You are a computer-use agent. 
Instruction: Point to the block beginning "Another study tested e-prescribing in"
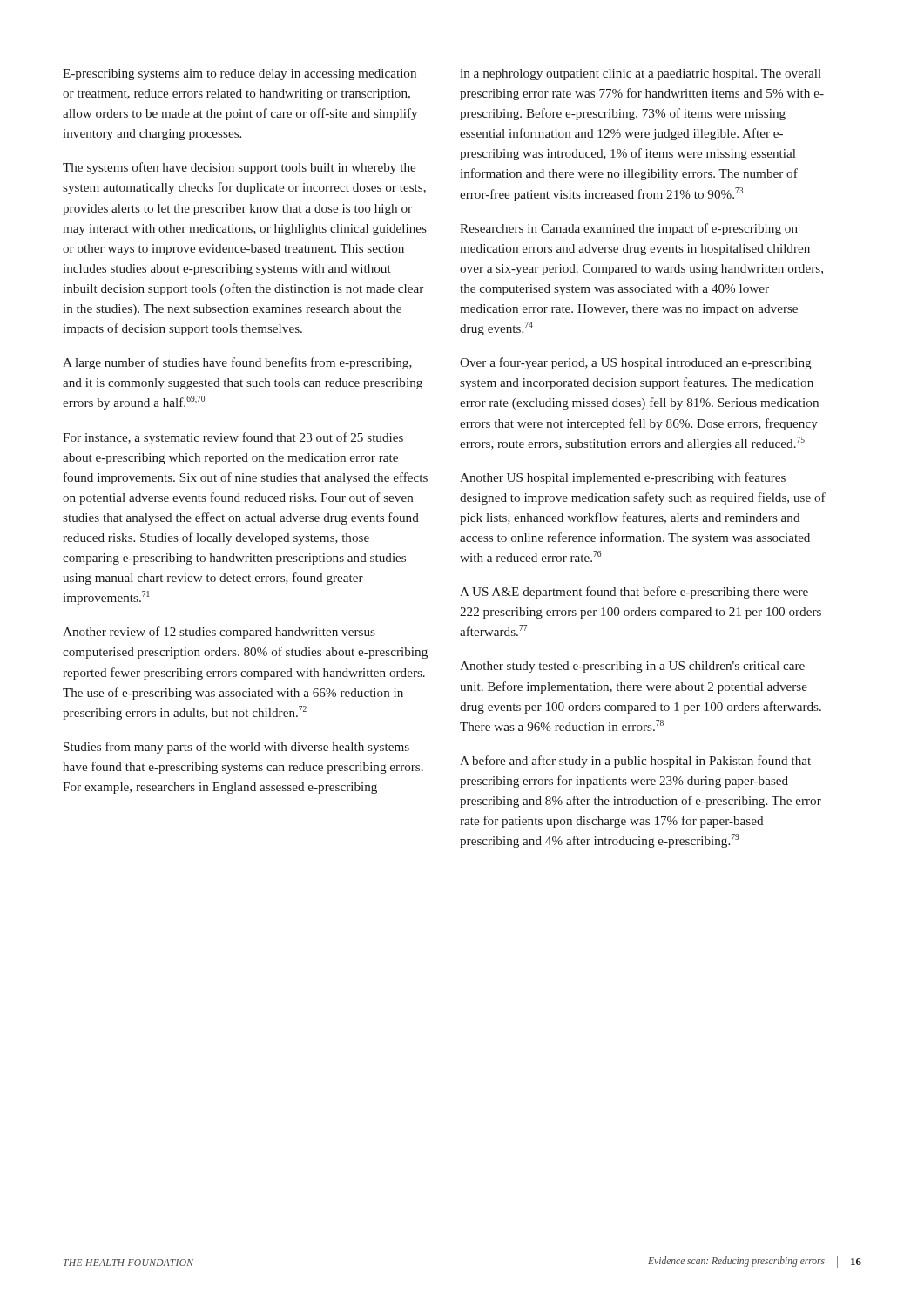pyautogui.click(x=641, y=696)
